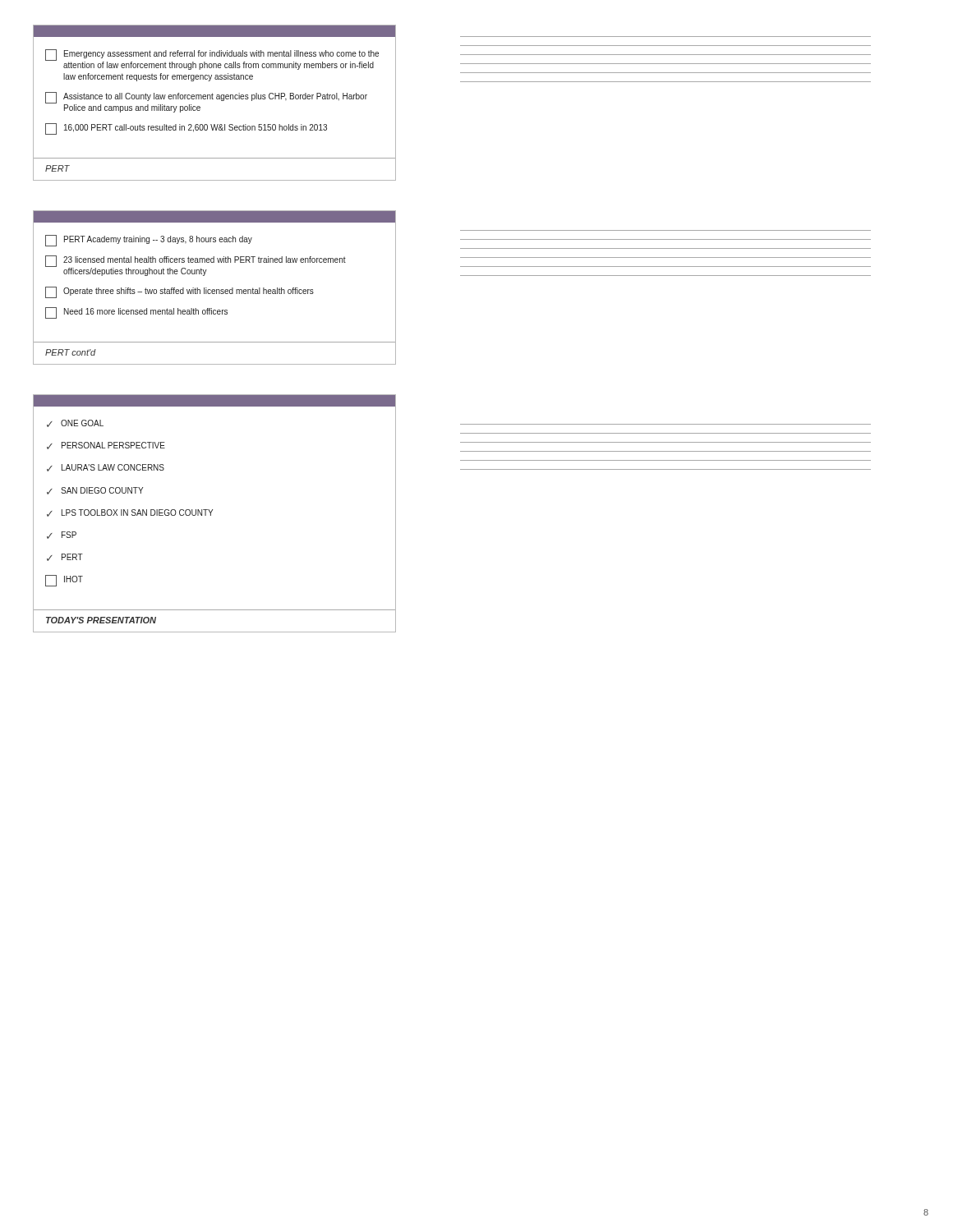Image resolution: width=953 pixels, height=1232 pixels.
Task: Find "PERT cont'd" on this page
Action: 70,352
